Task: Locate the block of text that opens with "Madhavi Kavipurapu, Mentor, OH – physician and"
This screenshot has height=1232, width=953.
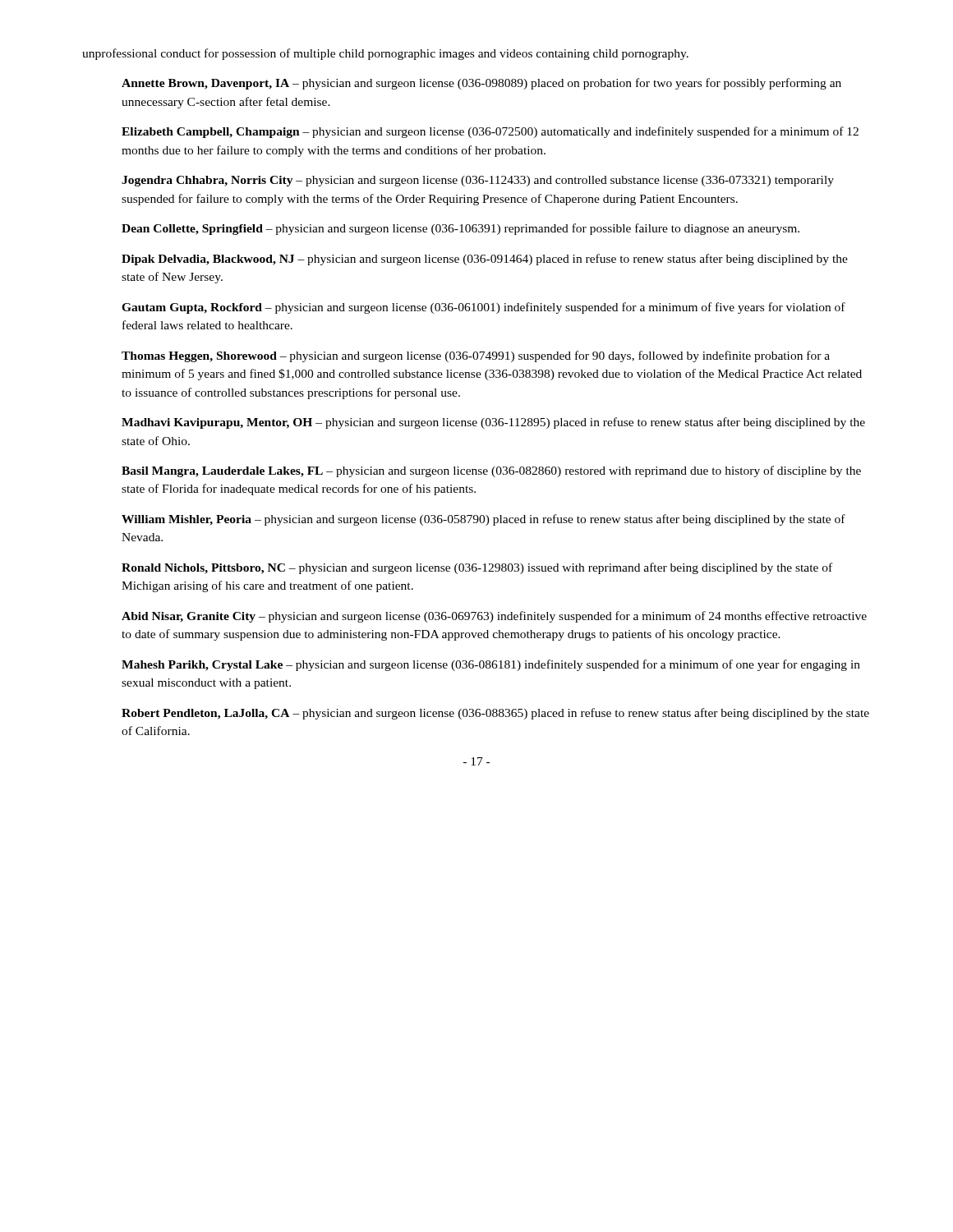Action: coord(476,432)
